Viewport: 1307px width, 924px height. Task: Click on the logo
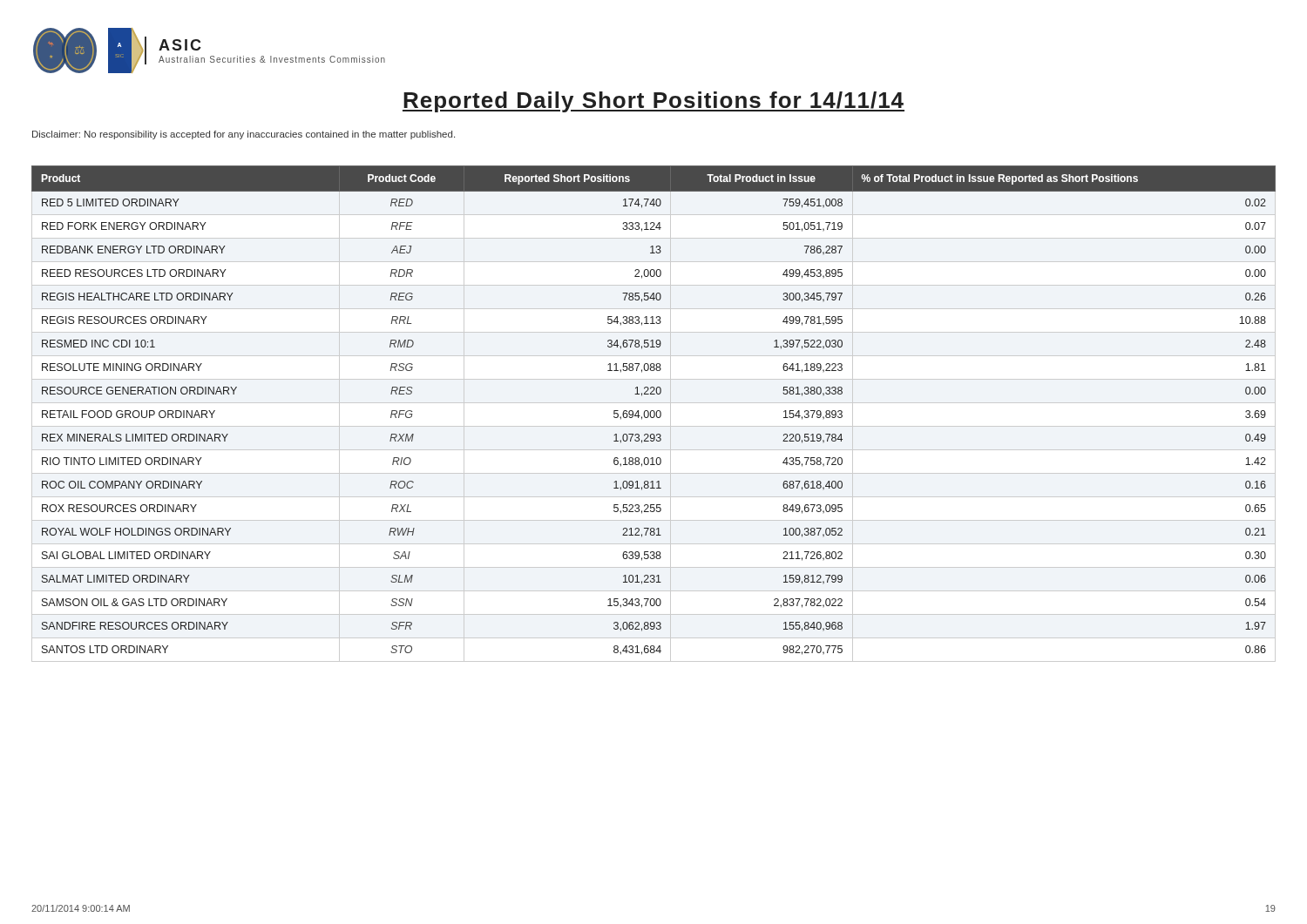click(x=209, y=50)
